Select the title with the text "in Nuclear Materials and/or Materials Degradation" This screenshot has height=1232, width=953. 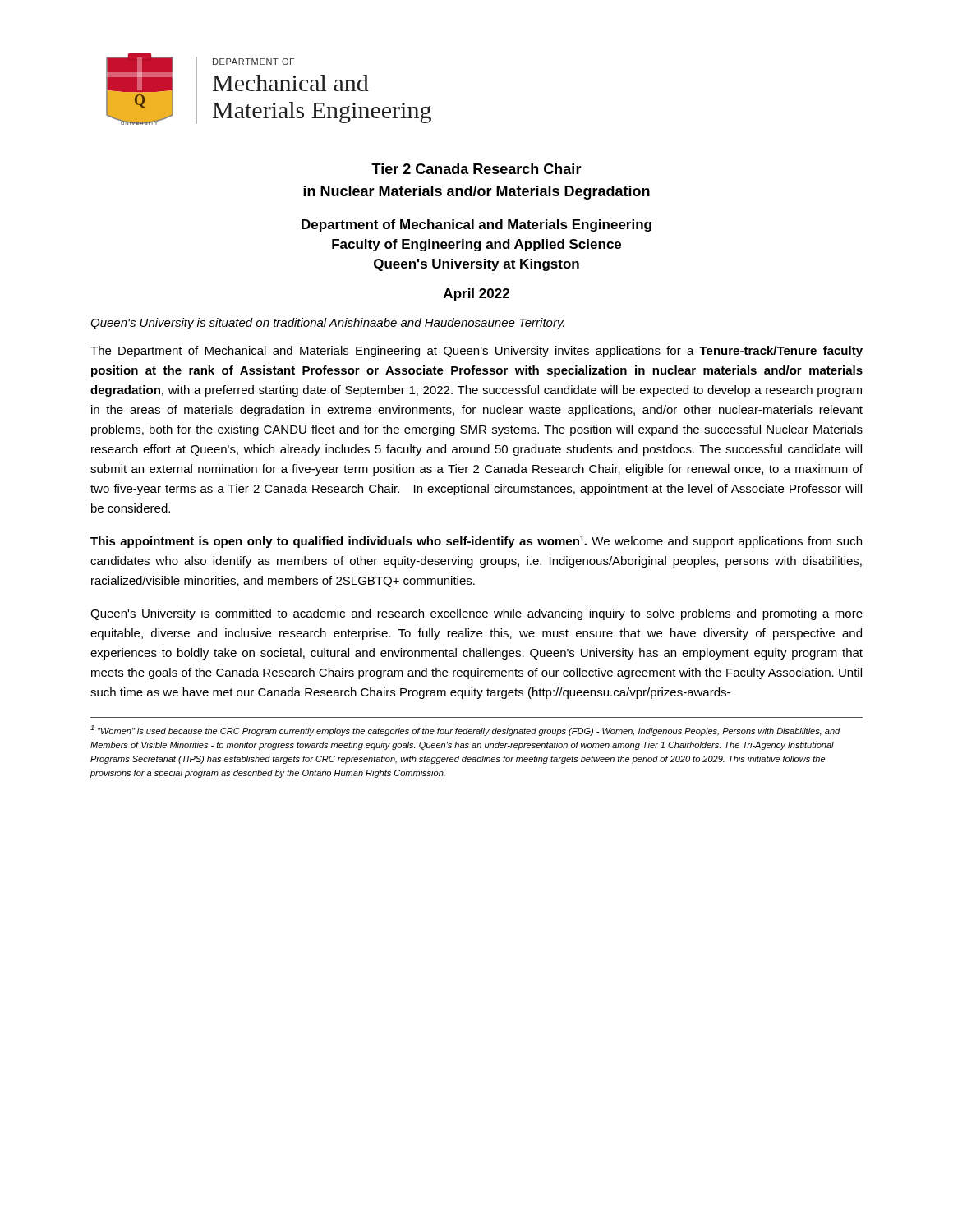pos(476,192)
